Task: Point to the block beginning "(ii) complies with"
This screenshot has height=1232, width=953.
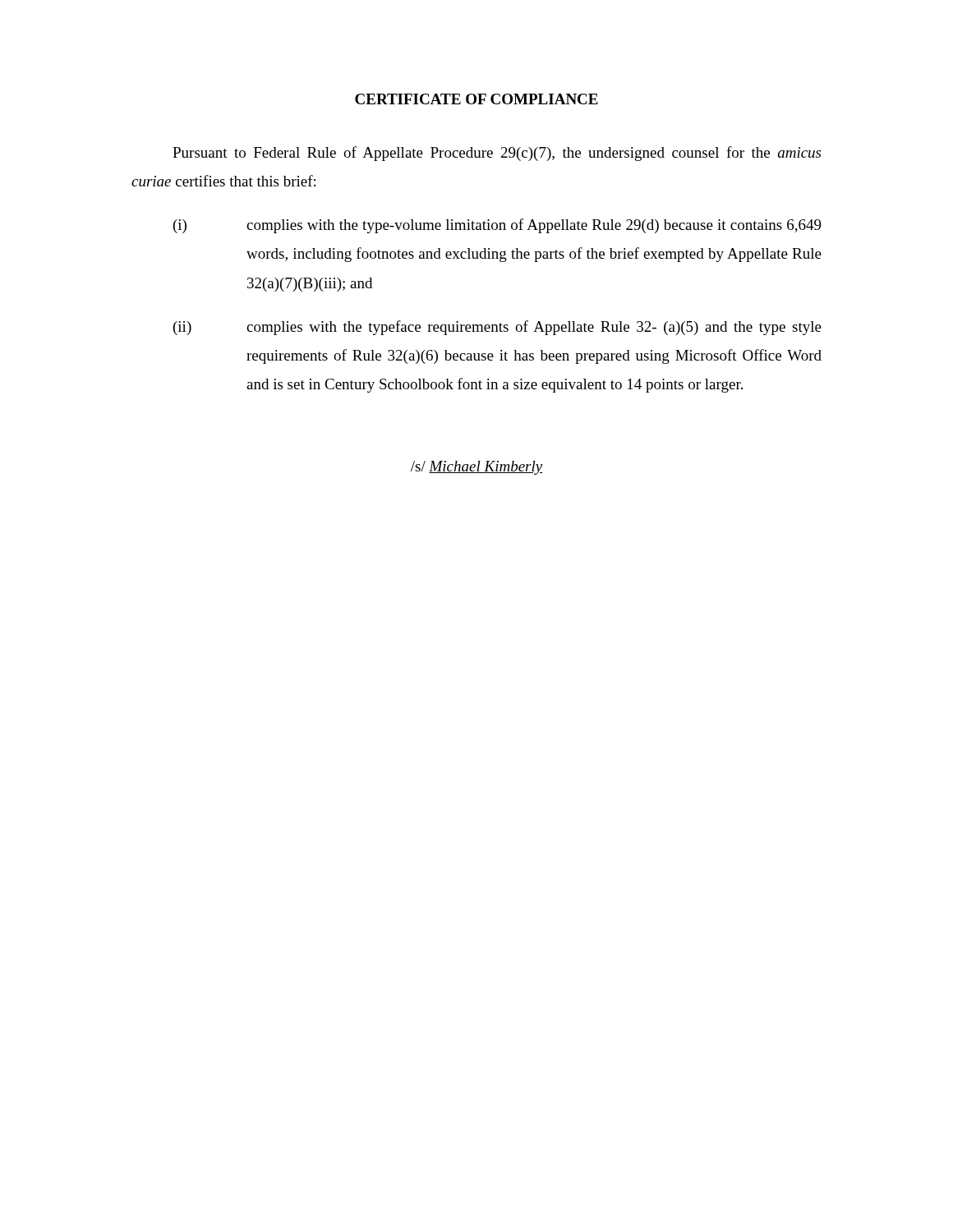Action: click(476, 355)
